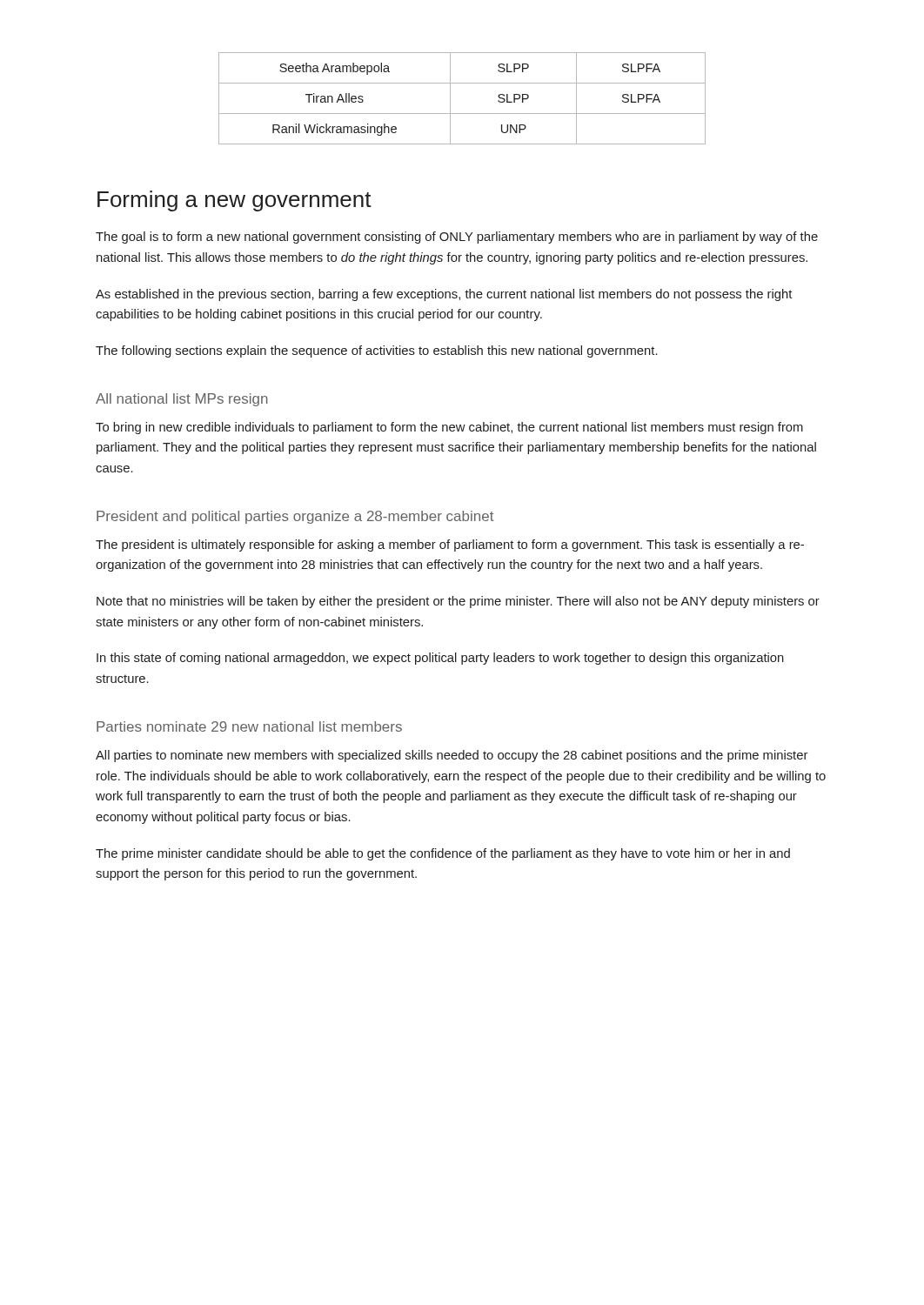Select the region starting "In this state of"
The image size is (924, 1305).
tap(462, 669)
